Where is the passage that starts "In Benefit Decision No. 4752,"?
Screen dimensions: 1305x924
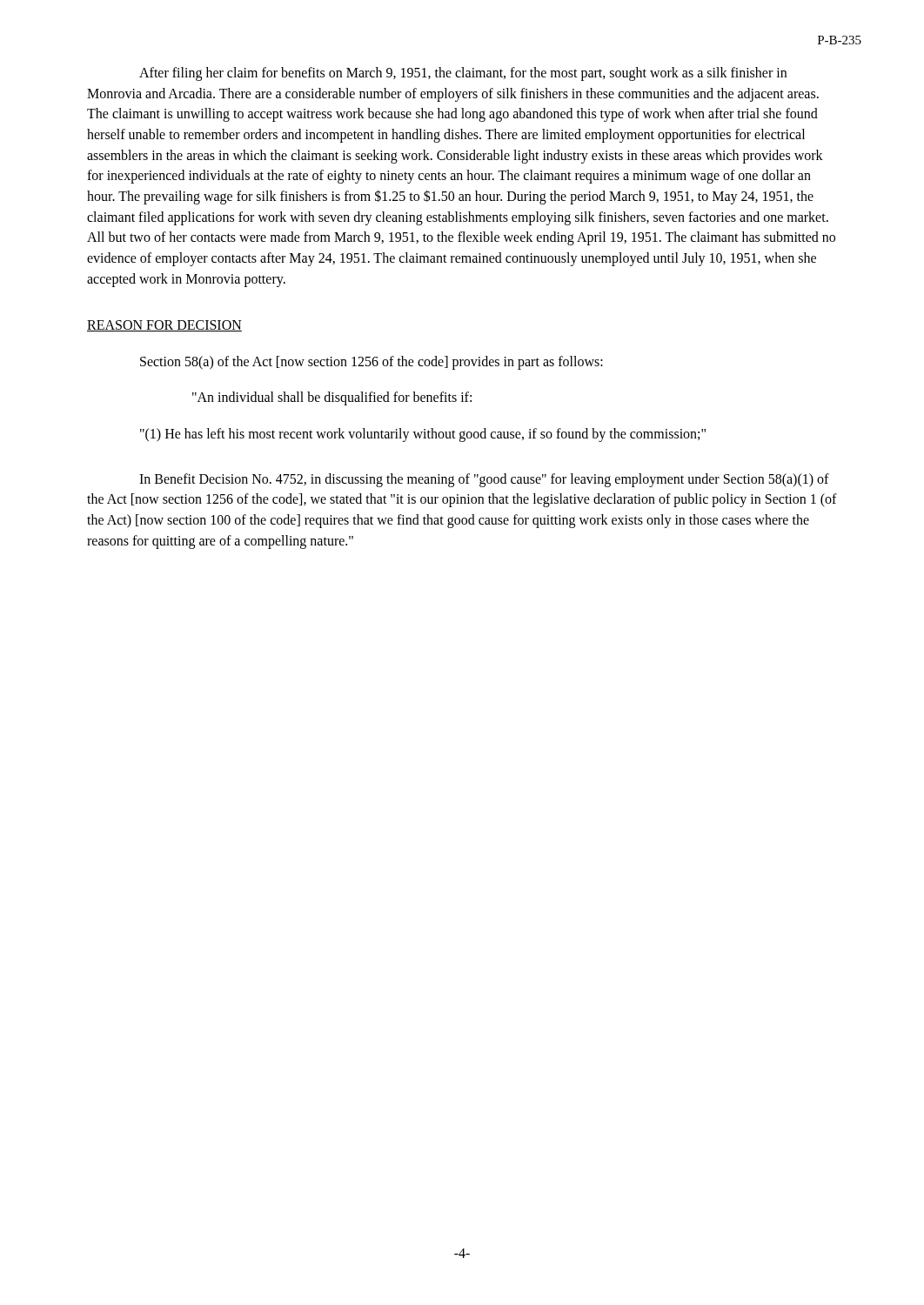click(x=462, y=509)
